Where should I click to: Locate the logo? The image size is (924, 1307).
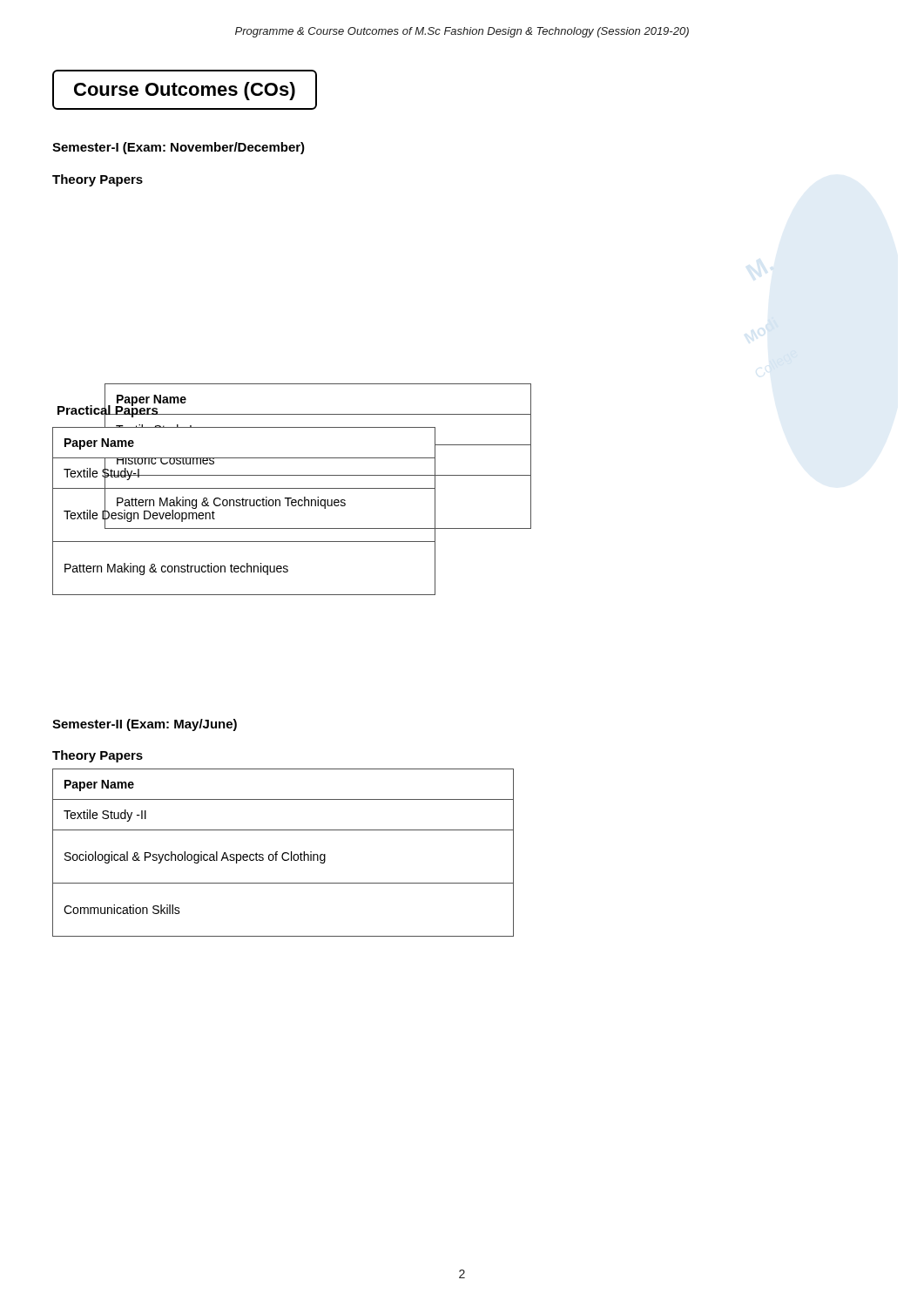point(811,383)
